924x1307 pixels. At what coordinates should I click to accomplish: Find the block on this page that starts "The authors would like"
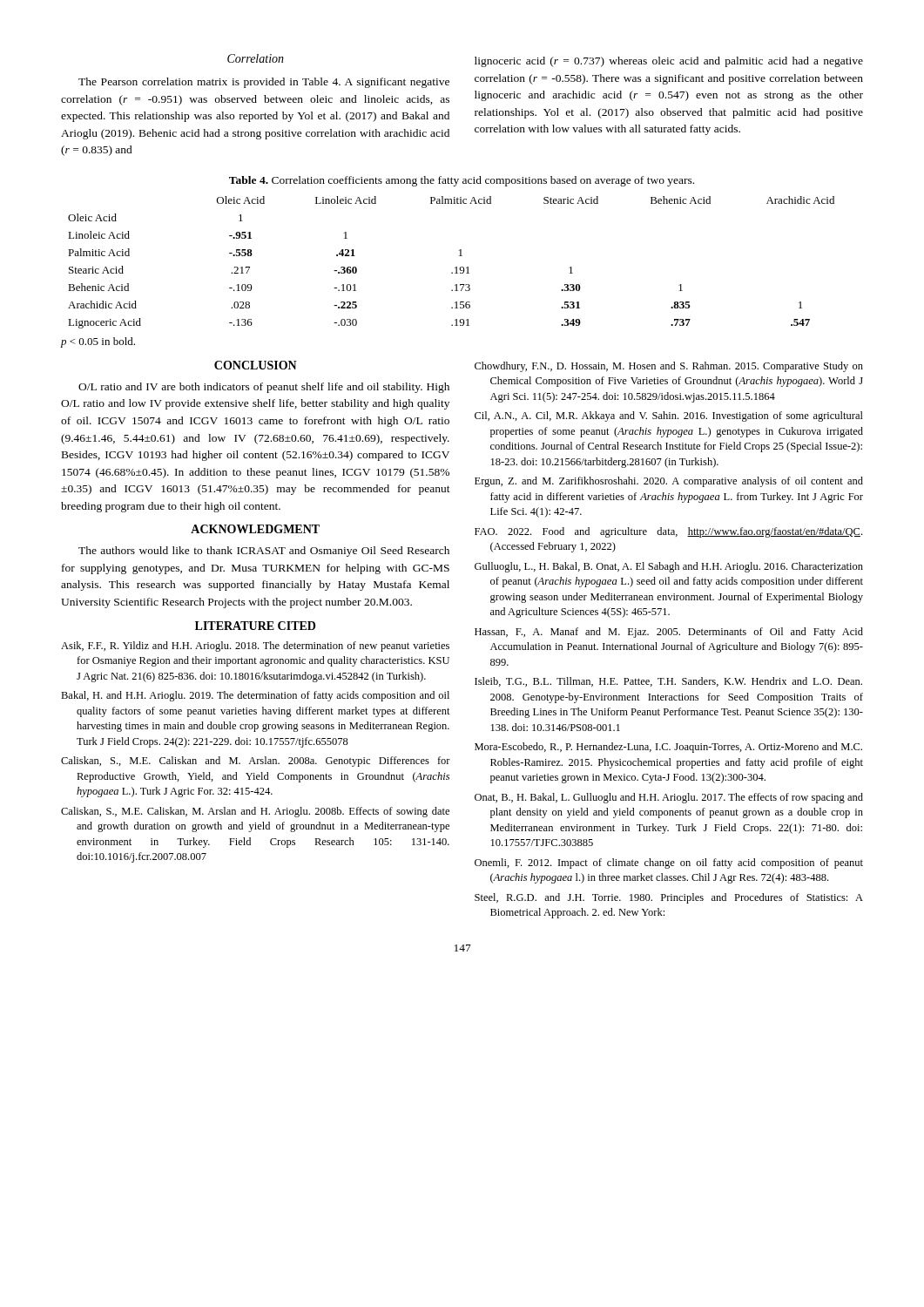255,576
